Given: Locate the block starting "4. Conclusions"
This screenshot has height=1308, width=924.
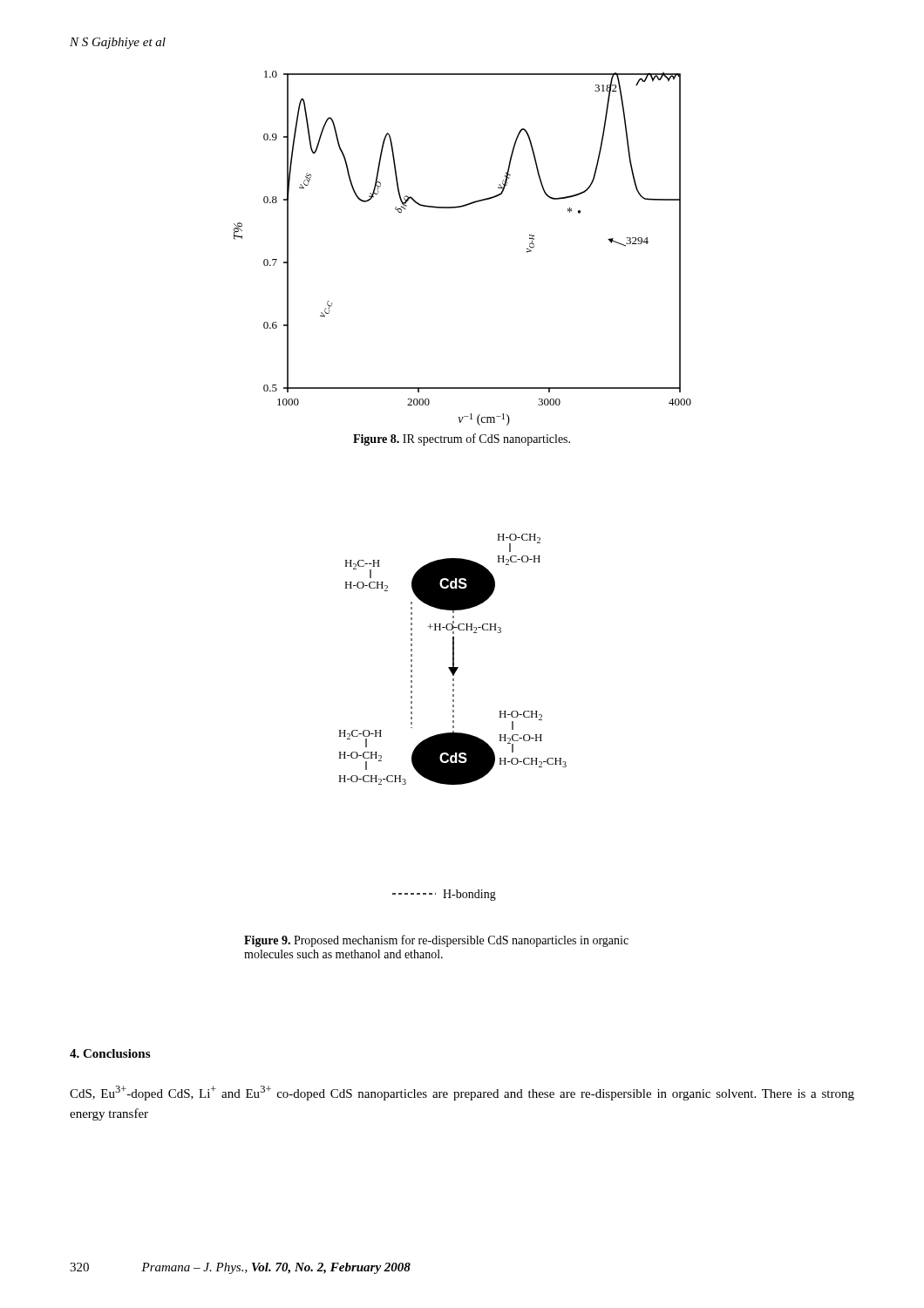Looking at the screenshot, I should [110, 1053].
